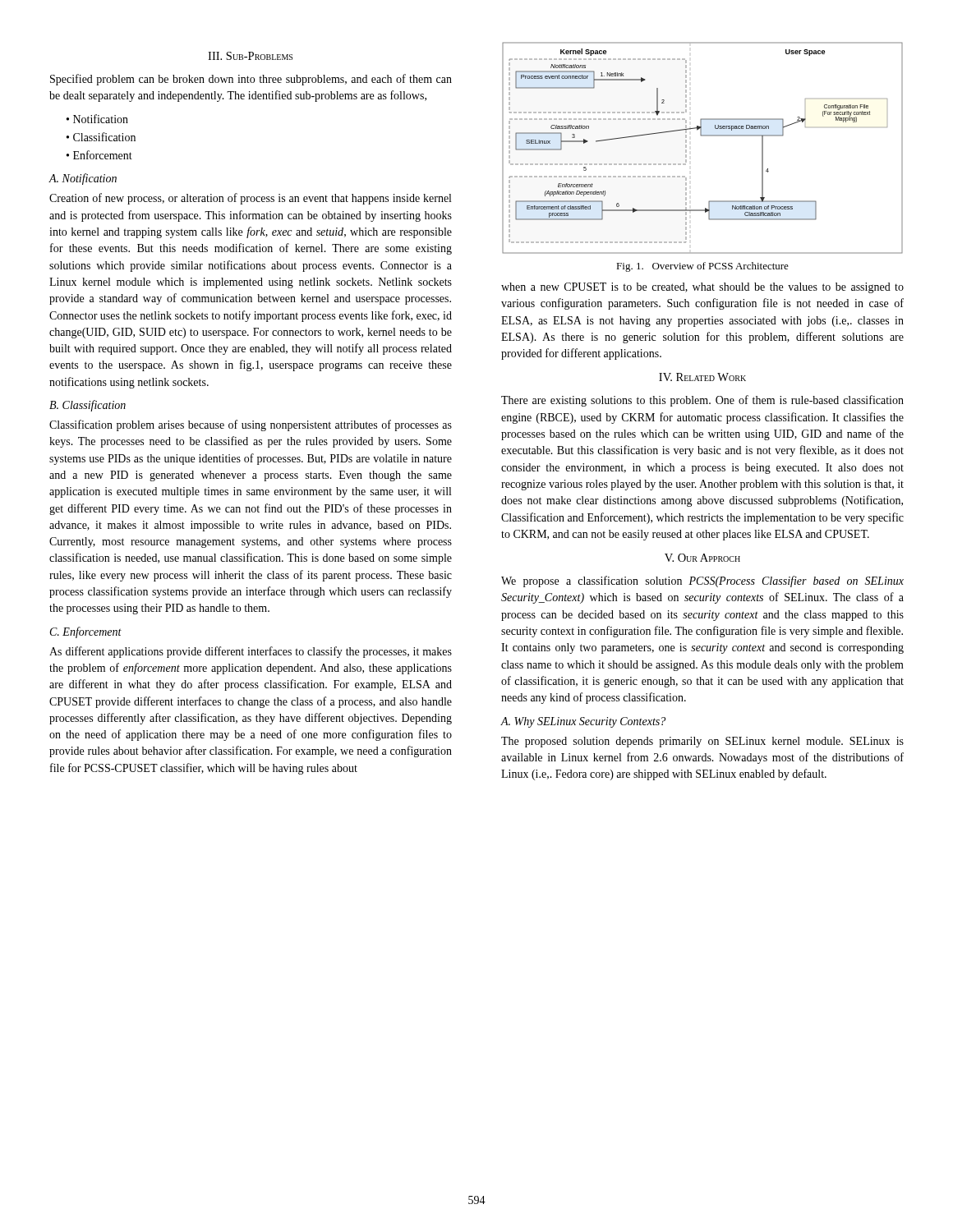
Task: Click on the schematic
Action: pos(702,148)
